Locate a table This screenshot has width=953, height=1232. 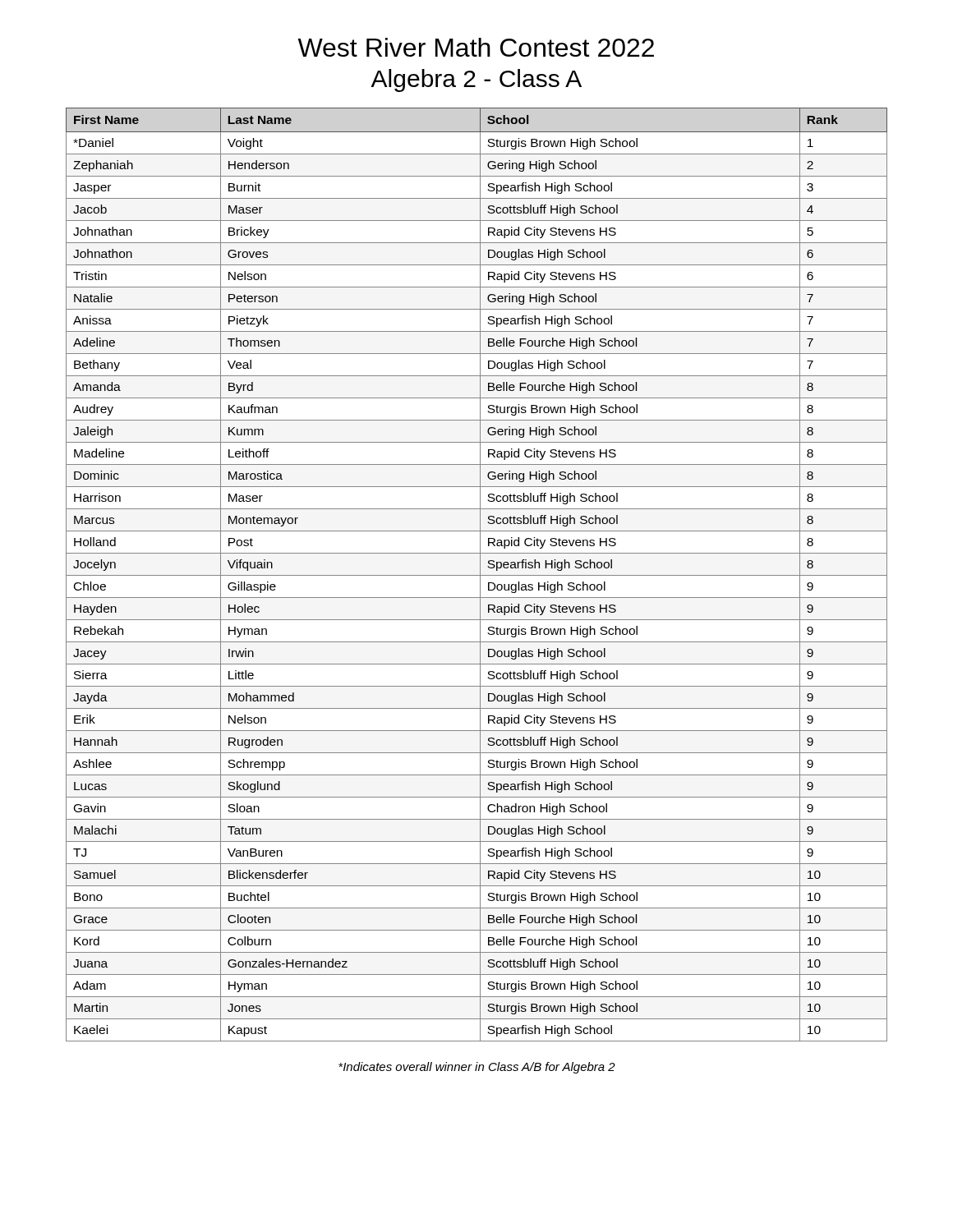pyautogui.click(x=476, y=574)
